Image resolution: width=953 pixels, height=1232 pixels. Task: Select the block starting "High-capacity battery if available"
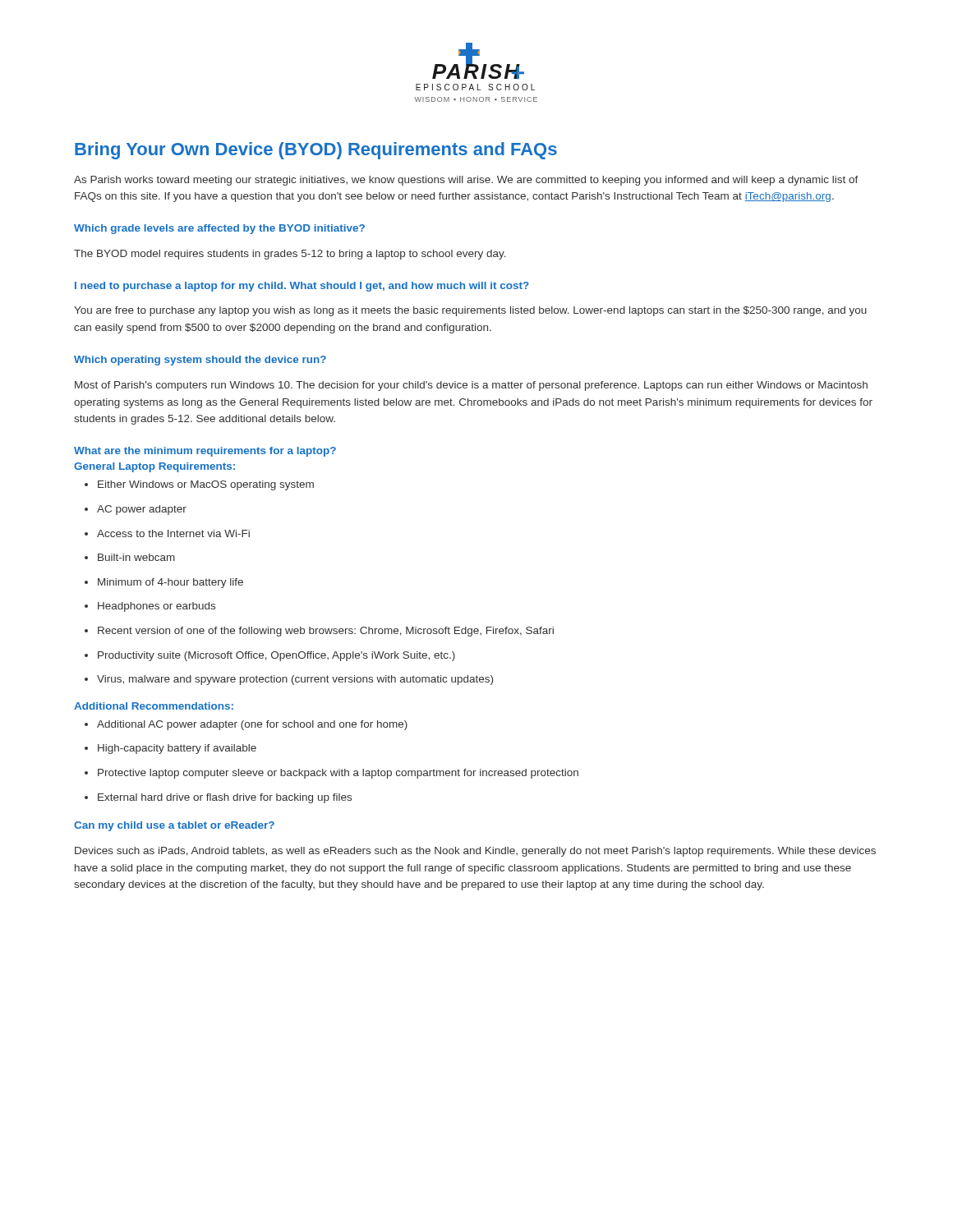point(170,749)
